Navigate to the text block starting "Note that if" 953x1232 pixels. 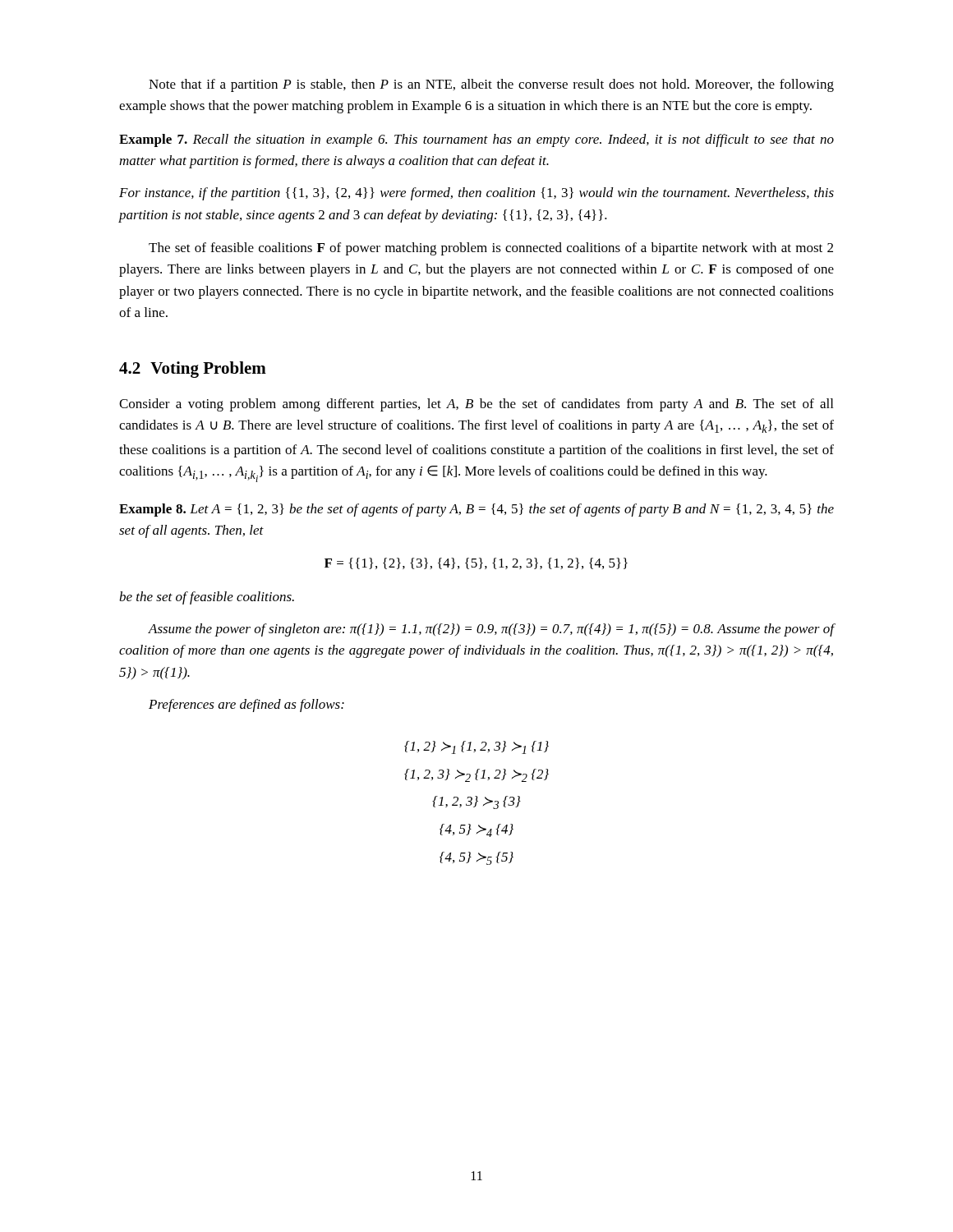(x=476, y=96)
